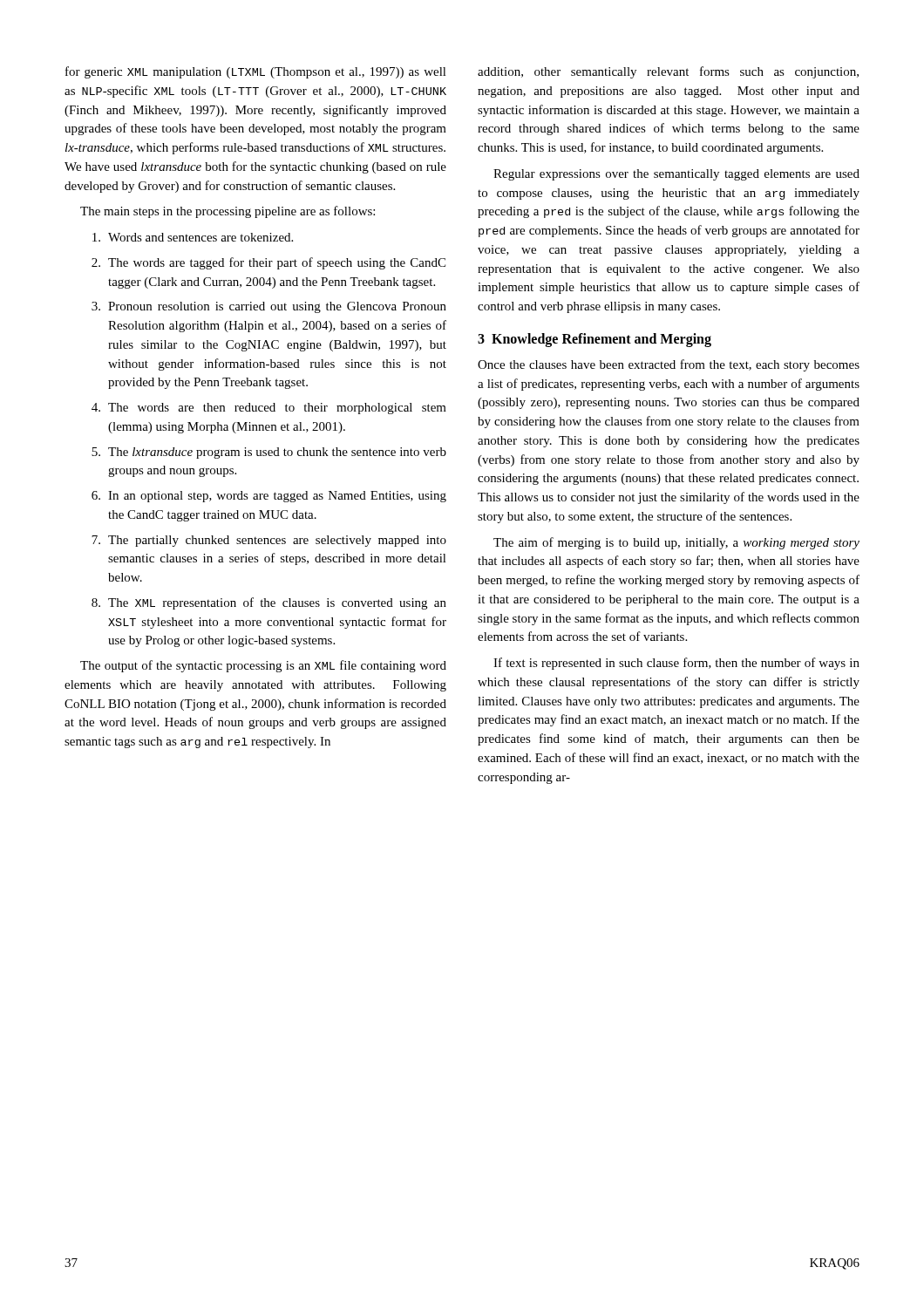
Task: Find the block on this page that starts "8. The XML representation of the"
Action: point(264,622)
